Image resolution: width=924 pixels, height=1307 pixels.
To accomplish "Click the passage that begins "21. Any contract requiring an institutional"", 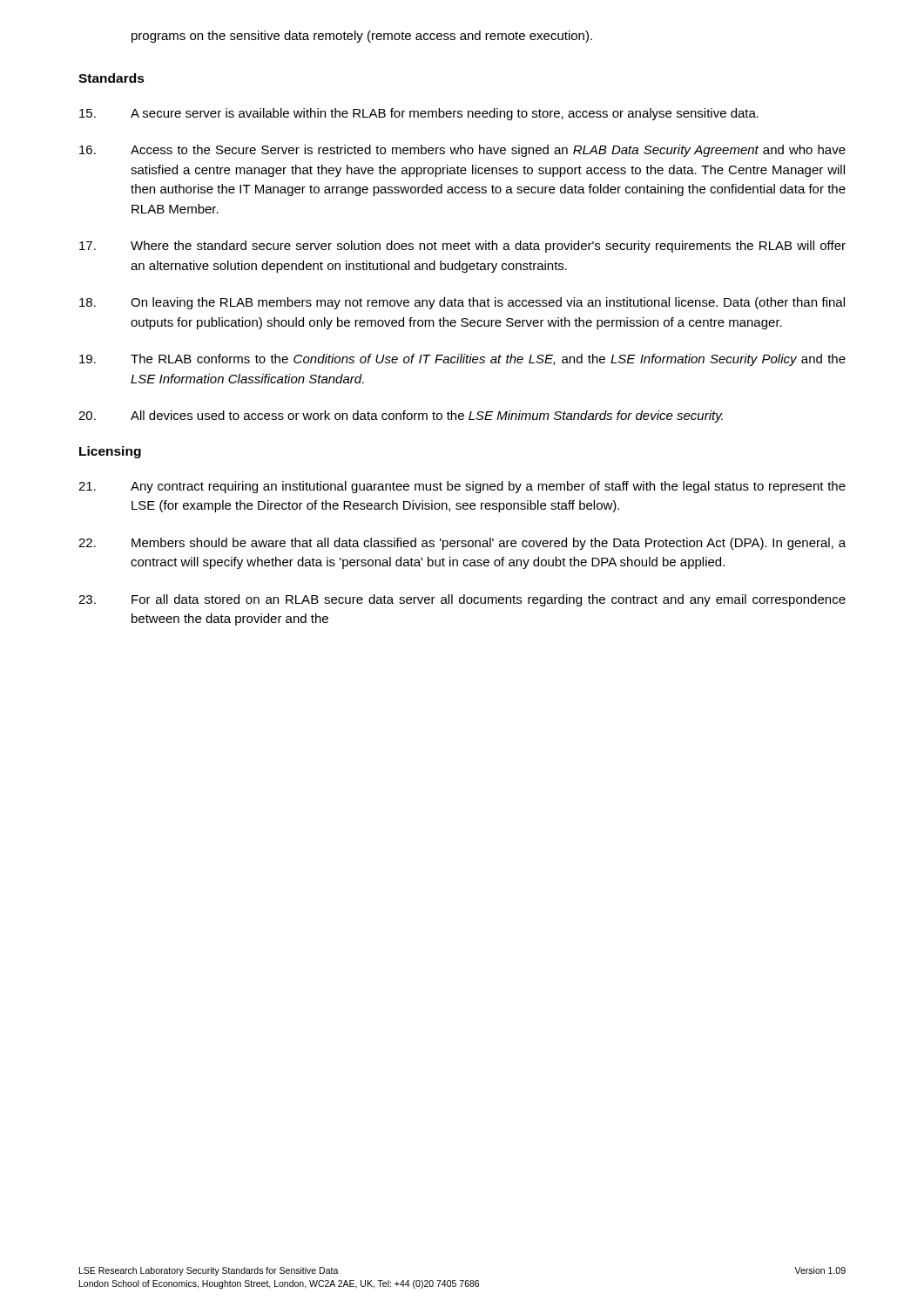I will (x=462, y=496).
